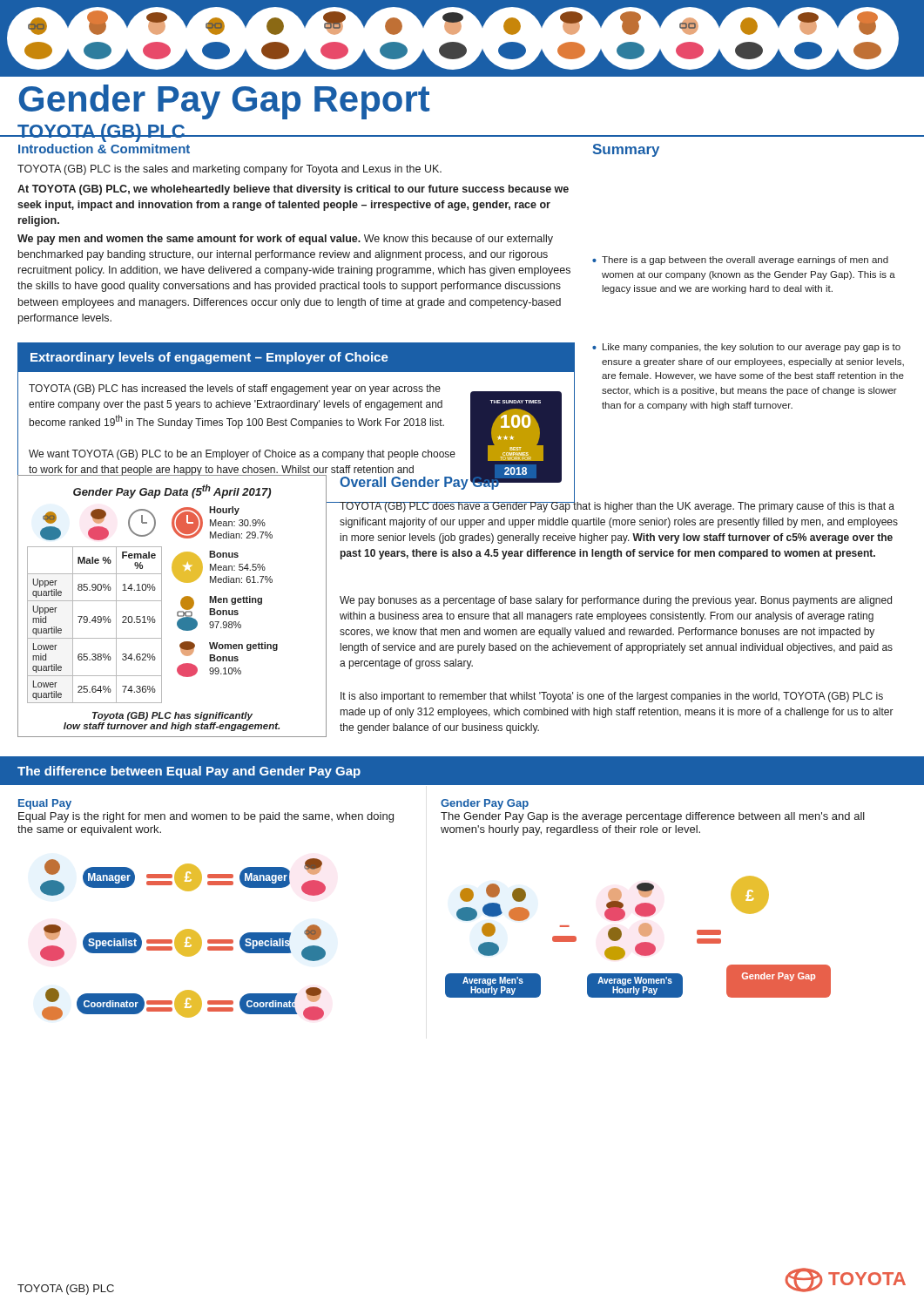Locate the passage starting "Toyota (GB) PLC"
This screenshot has width=924, height=1307.
[172, 721]
